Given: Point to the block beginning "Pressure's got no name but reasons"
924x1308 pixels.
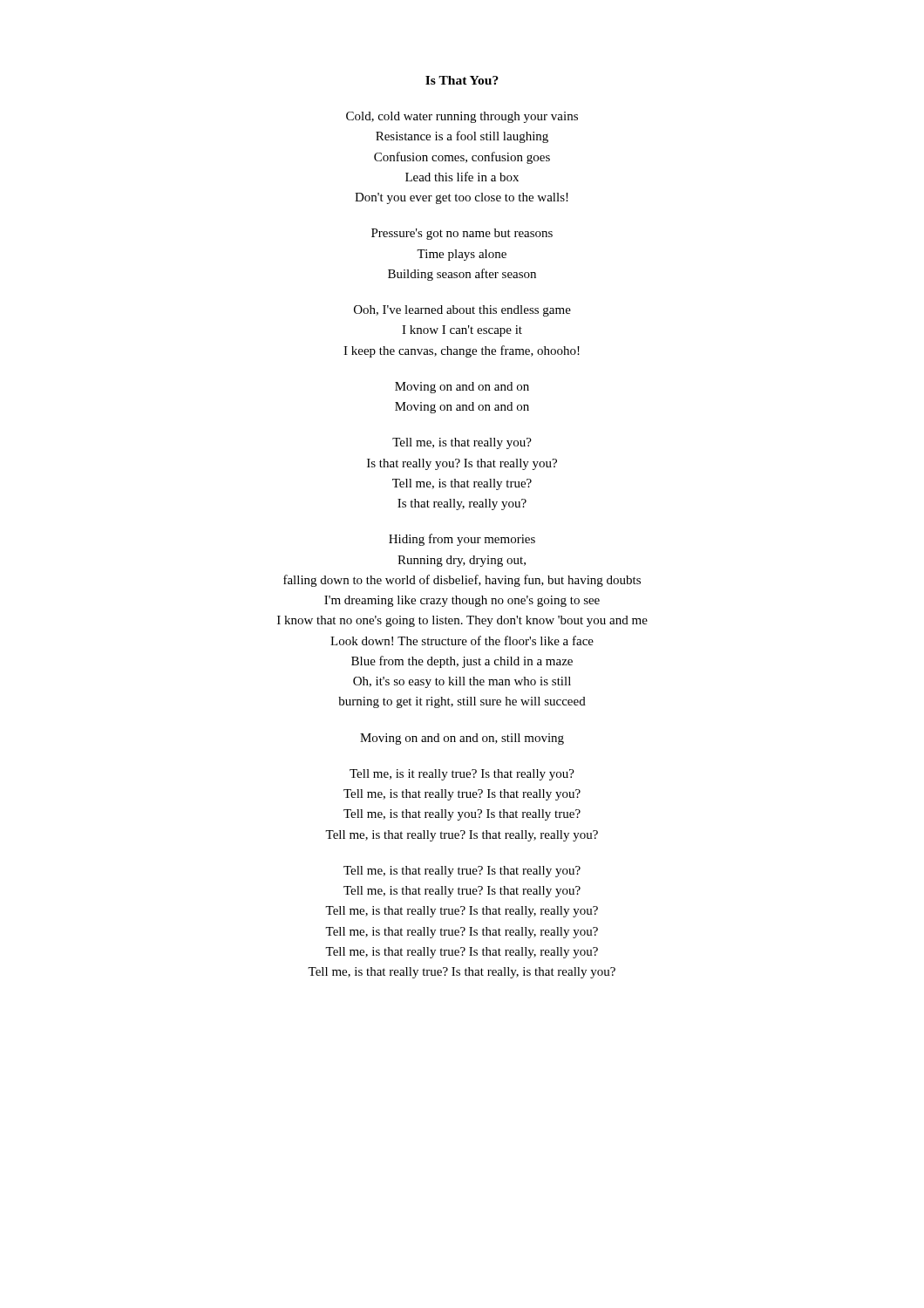Looking at the screenshot, I should tap(462, 254).
